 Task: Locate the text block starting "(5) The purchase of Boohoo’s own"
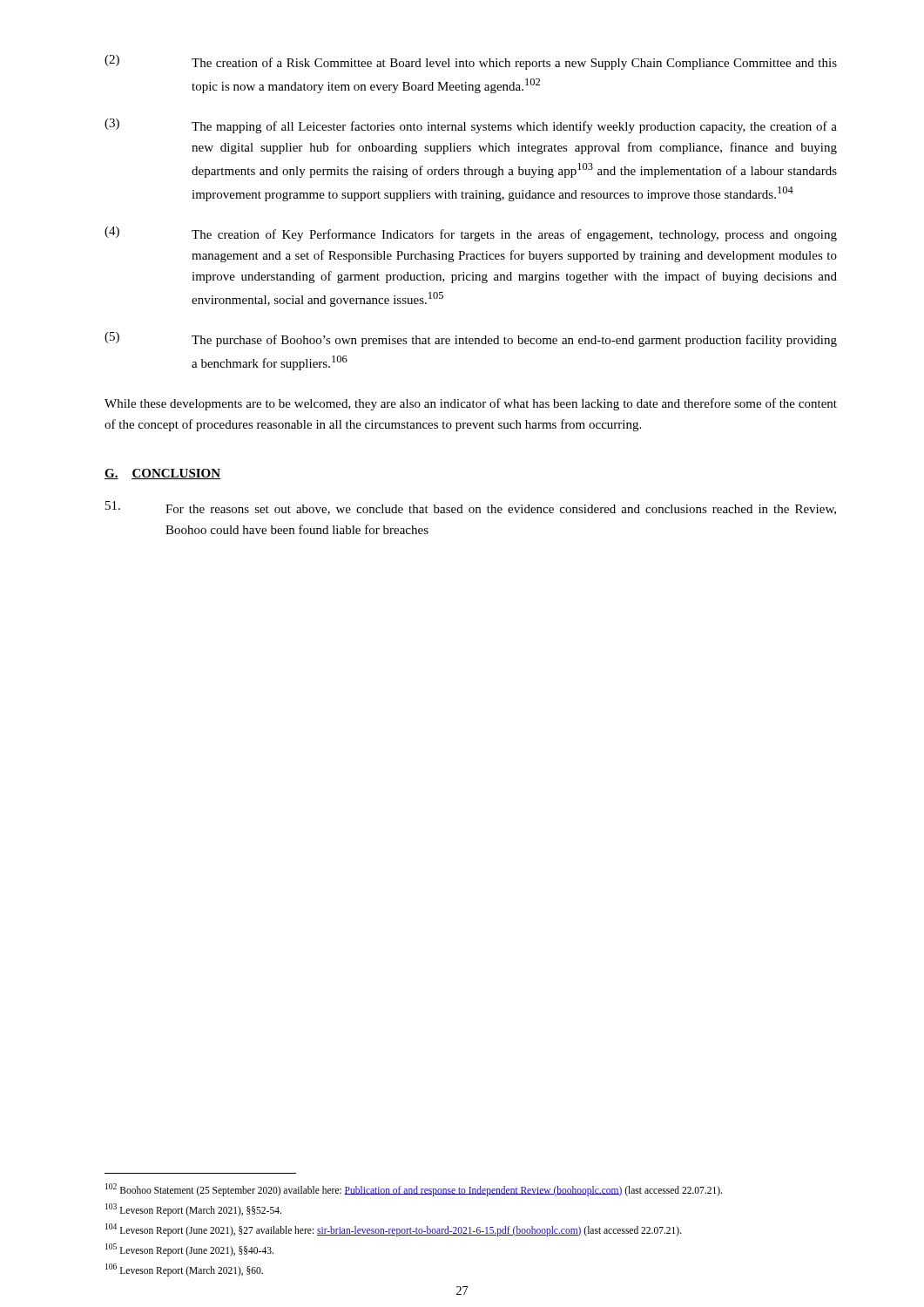pos(471,352)
